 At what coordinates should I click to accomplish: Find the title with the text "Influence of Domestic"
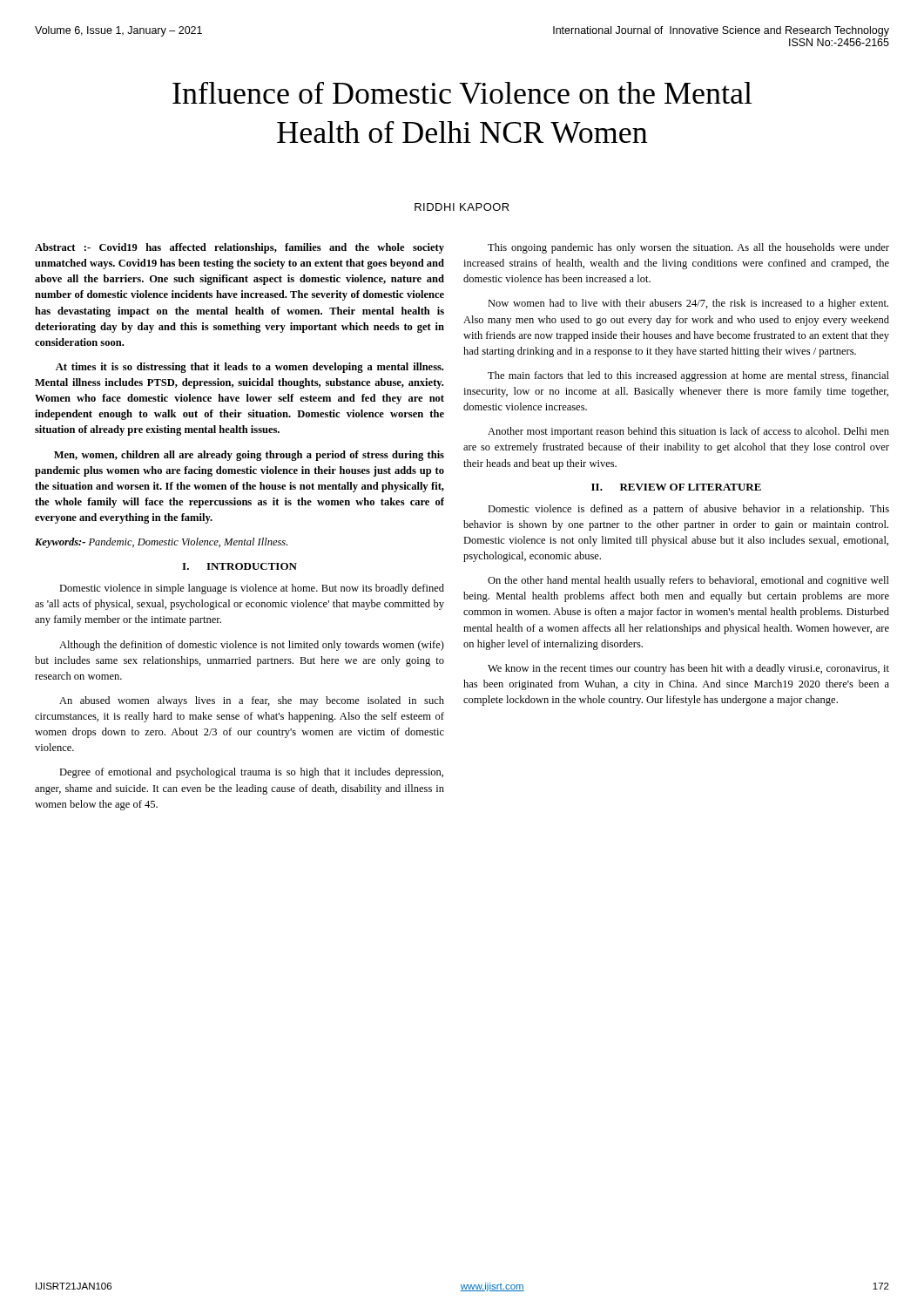point(462,113)
